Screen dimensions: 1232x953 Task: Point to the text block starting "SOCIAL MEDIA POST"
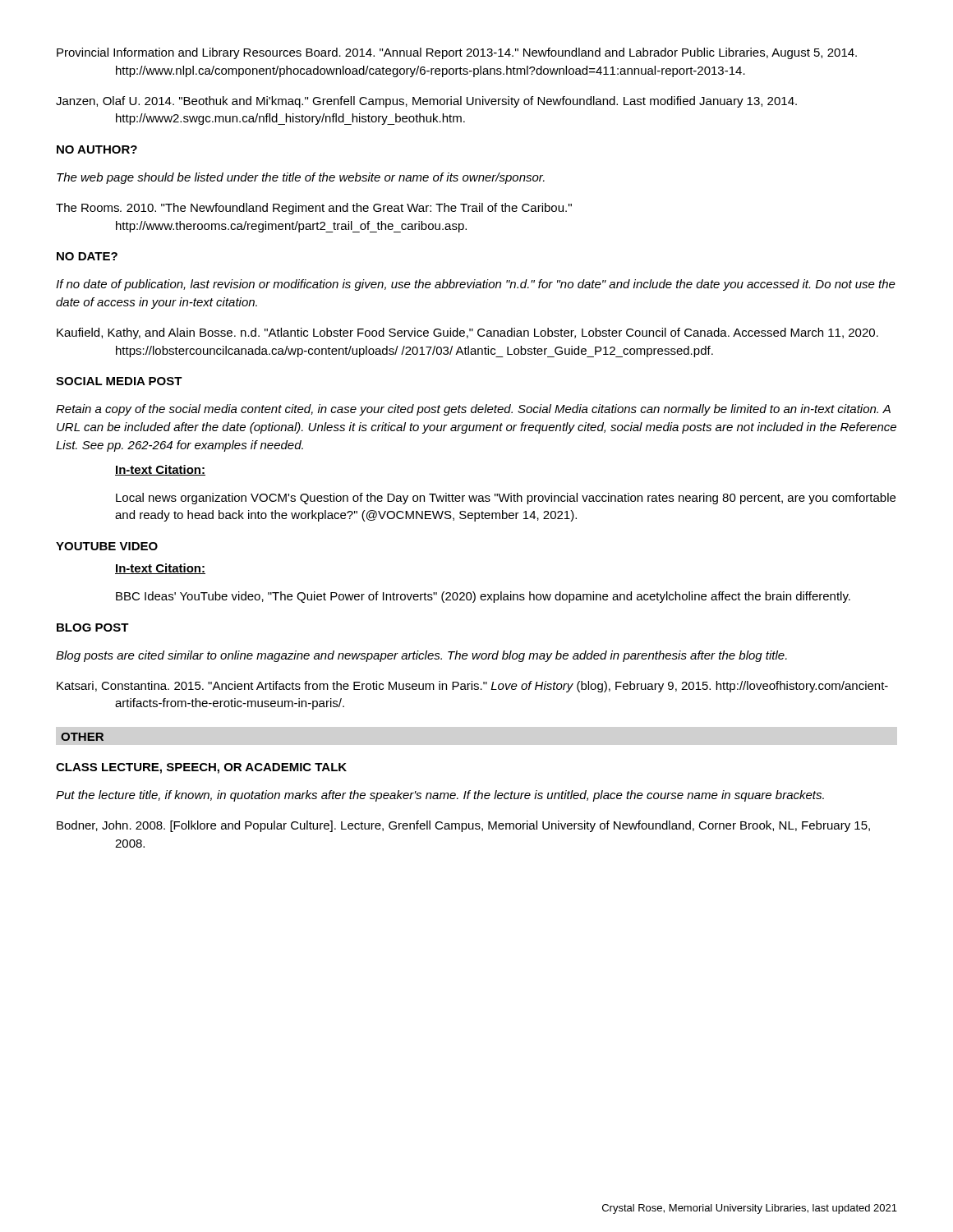click(119, 381)
